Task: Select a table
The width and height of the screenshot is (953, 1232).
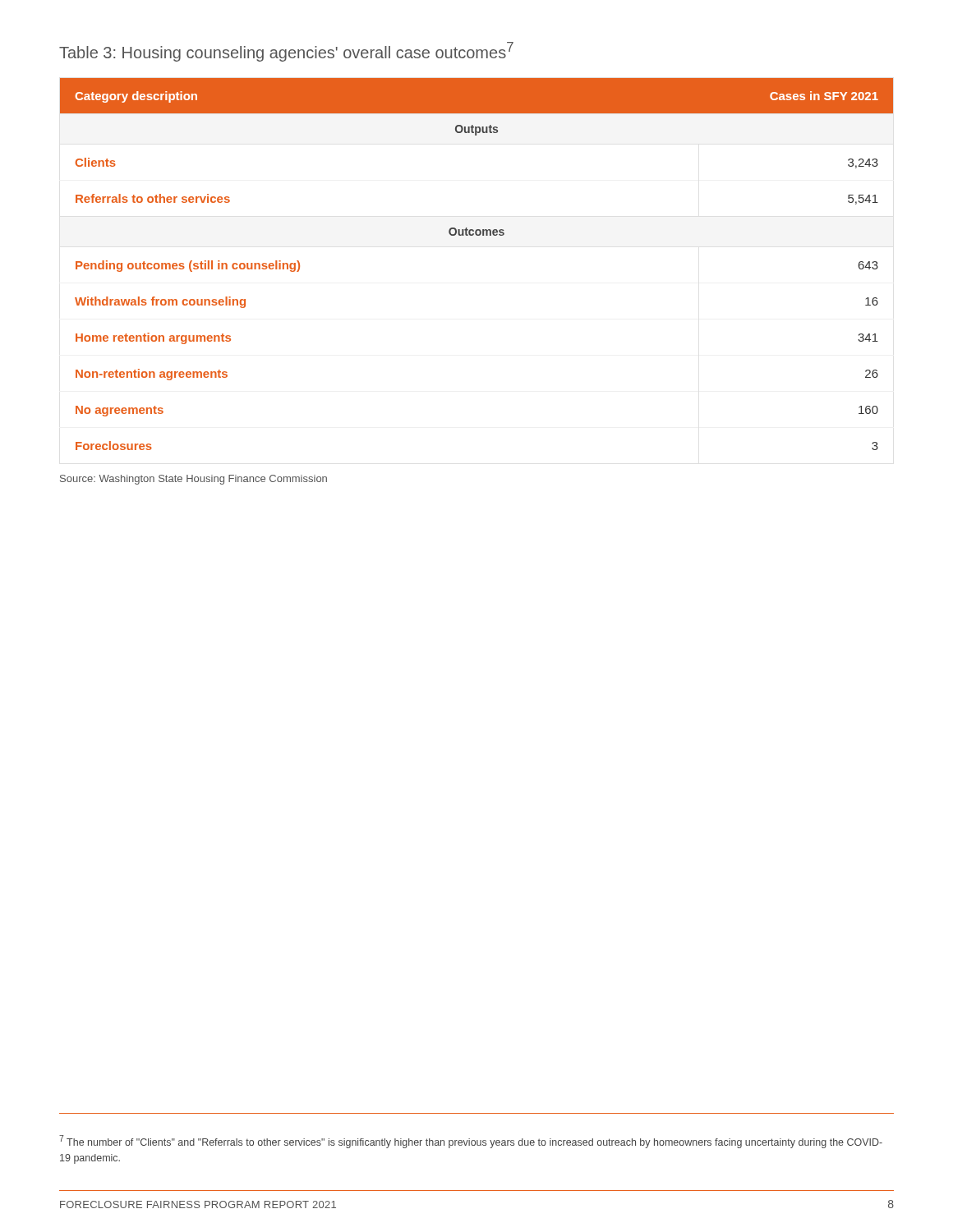Action: [x=476, y=270]
